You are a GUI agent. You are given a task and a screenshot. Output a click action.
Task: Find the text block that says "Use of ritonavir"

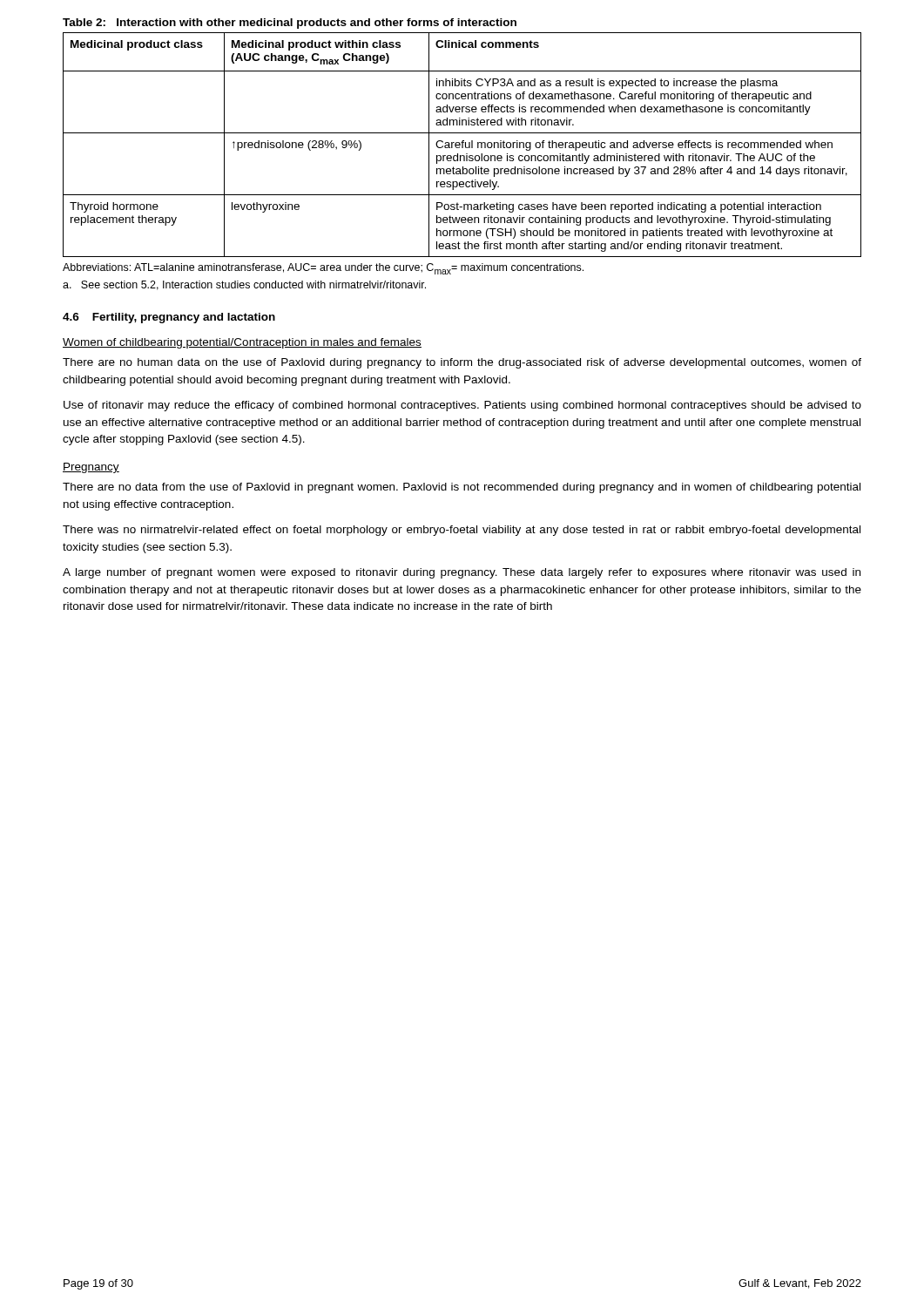pyautogui.click(x=462, y=422)
